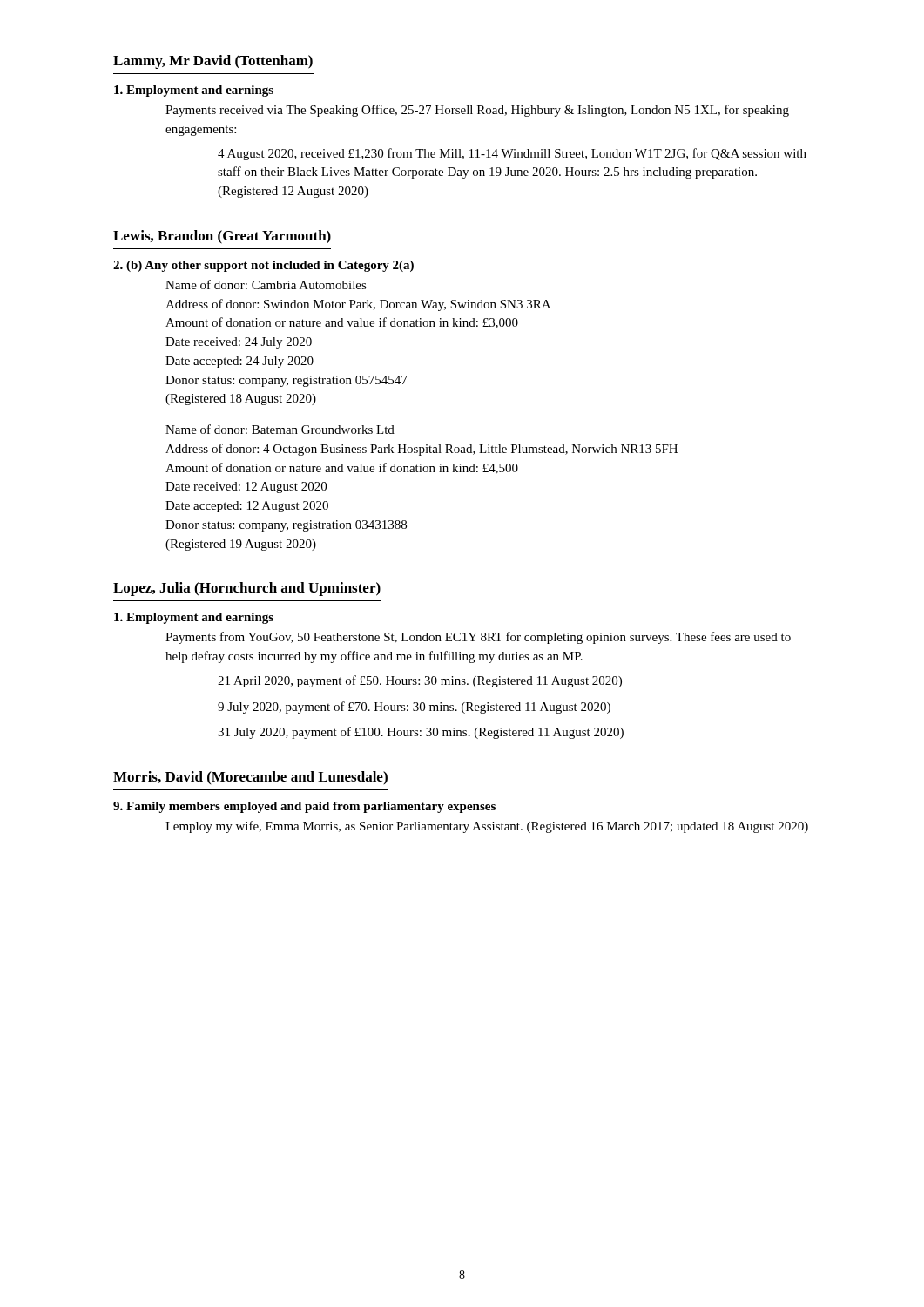Select the title with the text "Lammy, Mr David (Tottenham)"
The height and width of the screenshot is (1307, 924).
(213, 63)
